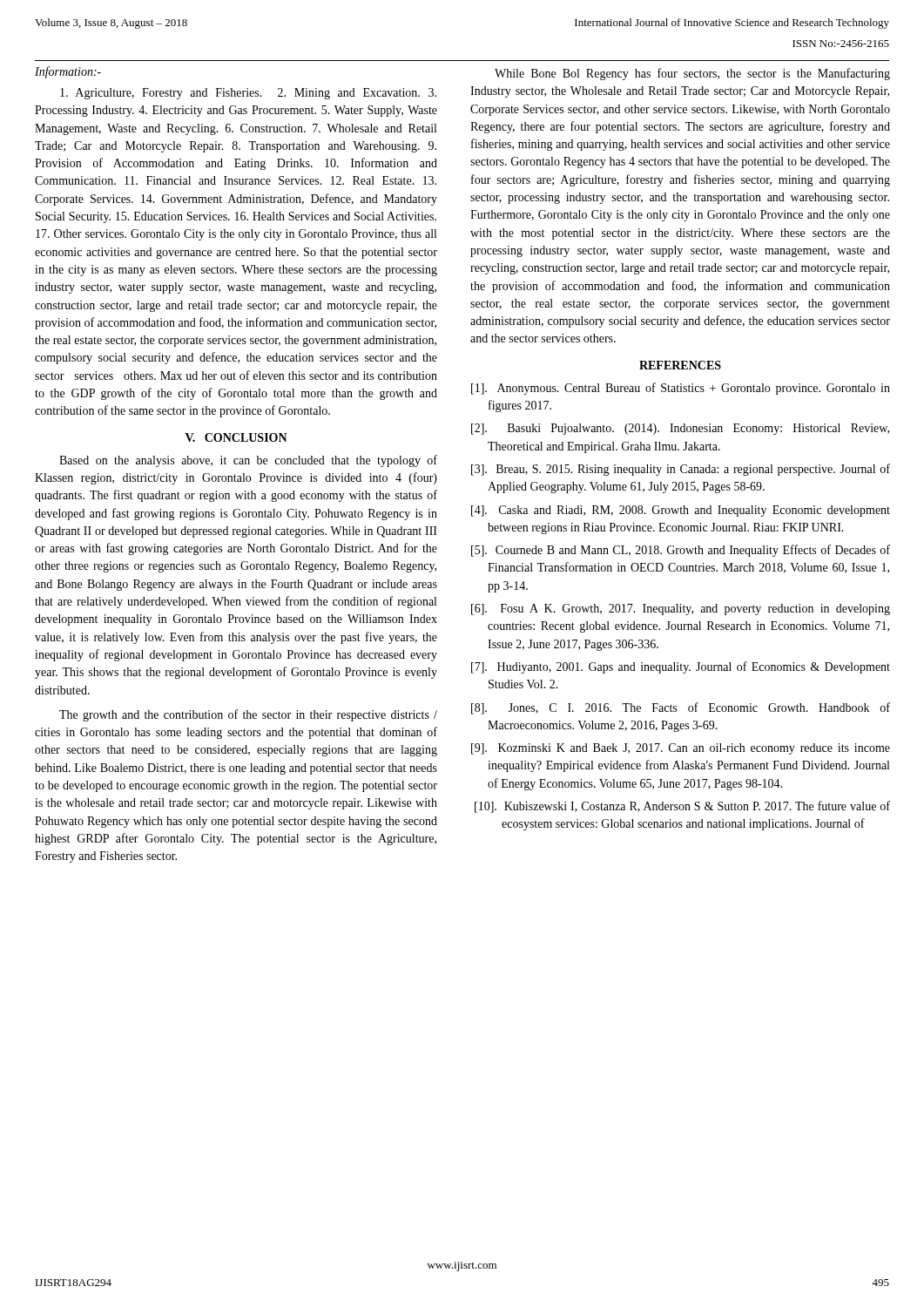Find the region starting "[3]. Breau, S. 2015. Rising inequality in"

tap(680, 479)
